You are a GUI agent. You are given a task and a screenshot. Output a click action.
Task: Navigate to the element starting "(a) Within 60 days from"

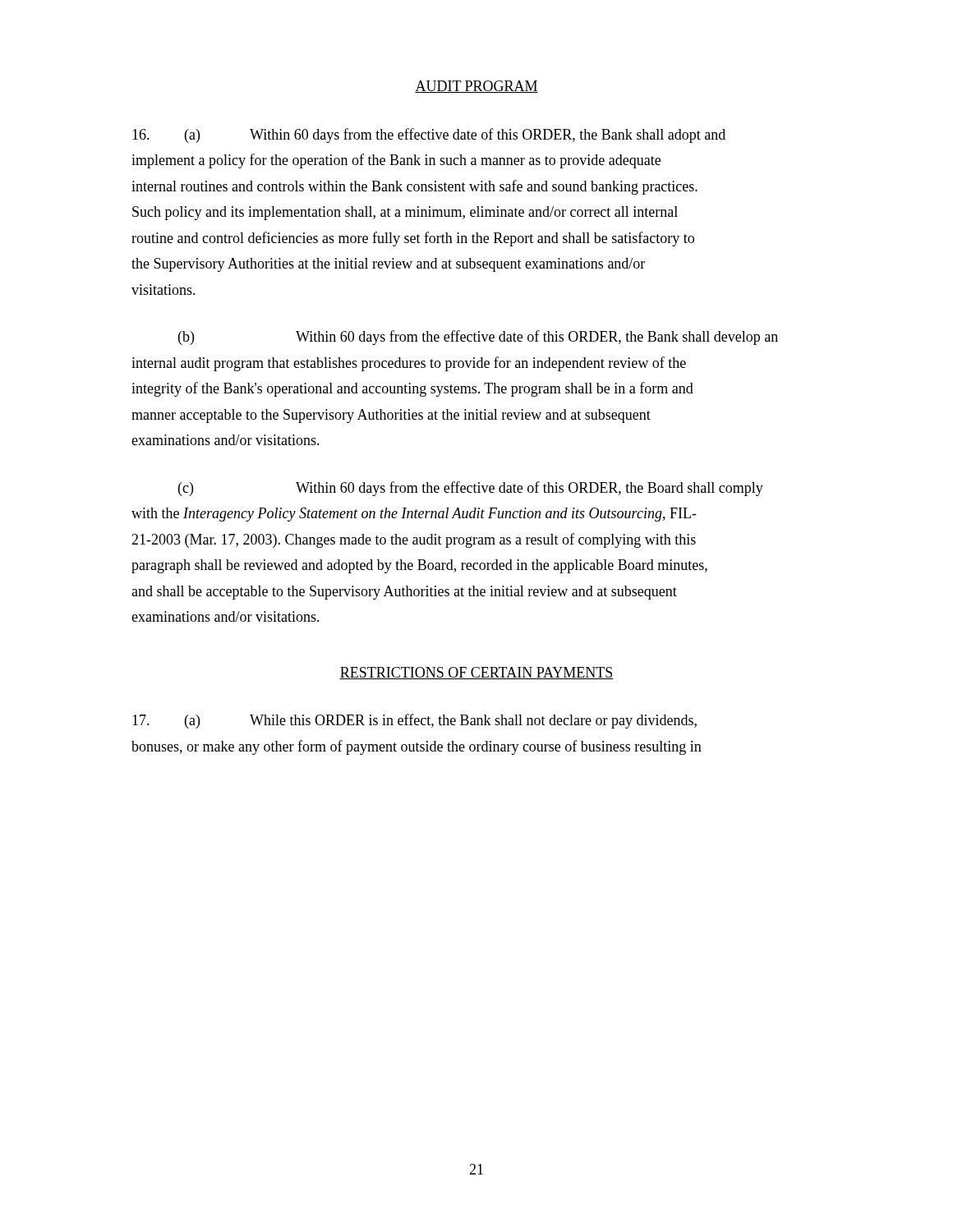476,213
